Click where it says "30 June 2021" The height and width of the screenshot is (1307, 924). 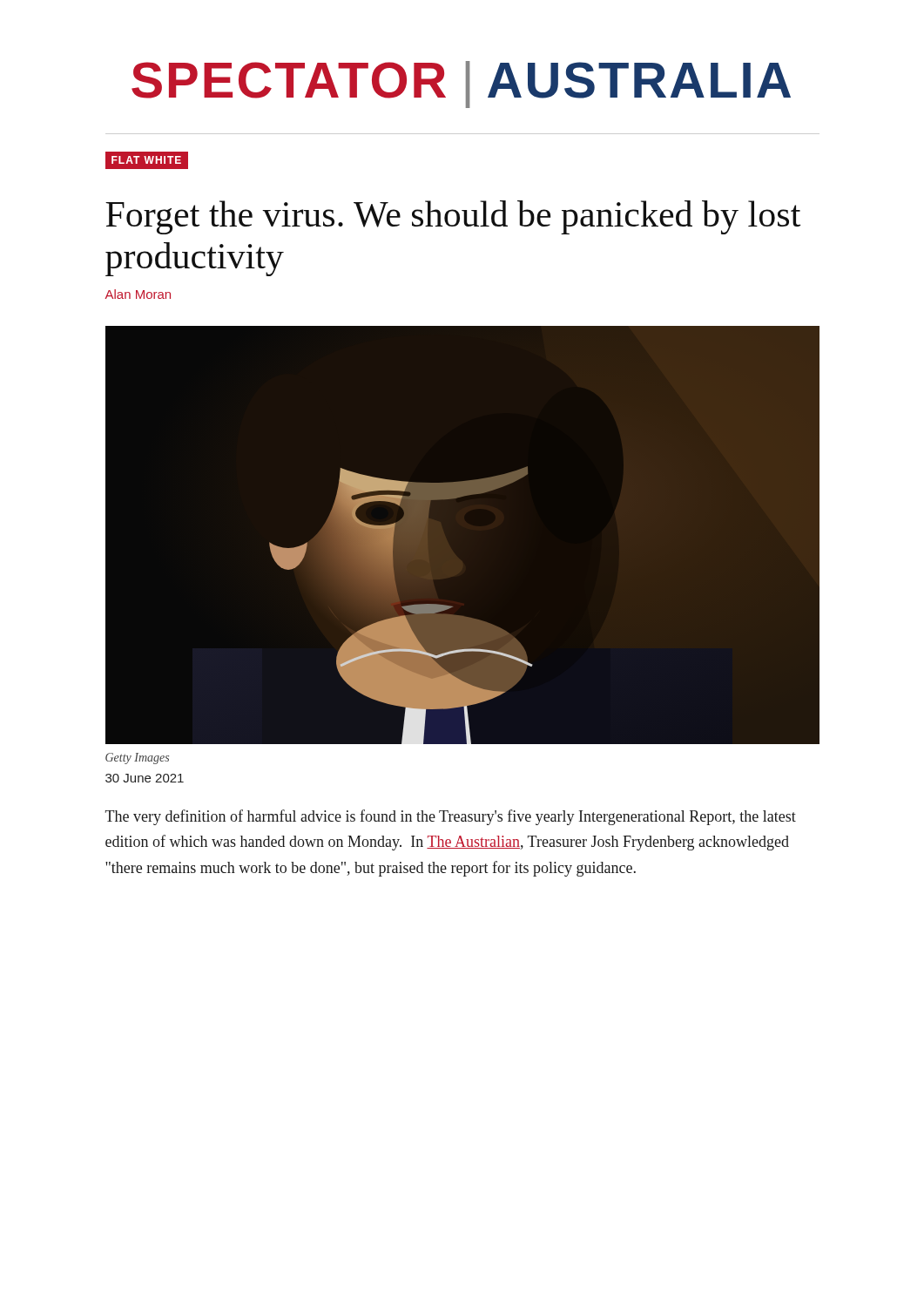coord(145,778)
